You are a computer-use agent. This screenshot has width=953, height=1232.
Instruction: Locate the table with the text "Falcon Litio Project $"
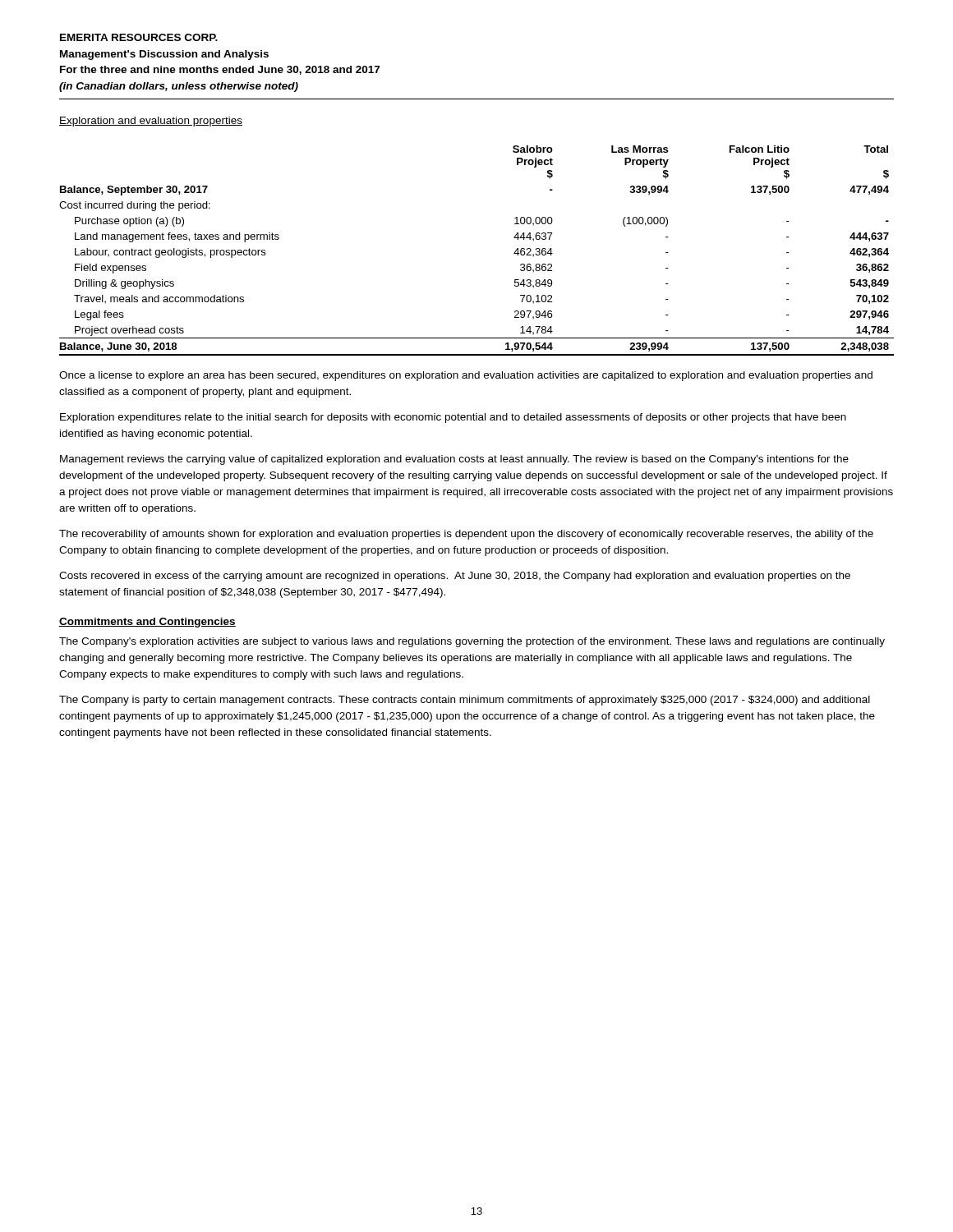coord(476,249)
